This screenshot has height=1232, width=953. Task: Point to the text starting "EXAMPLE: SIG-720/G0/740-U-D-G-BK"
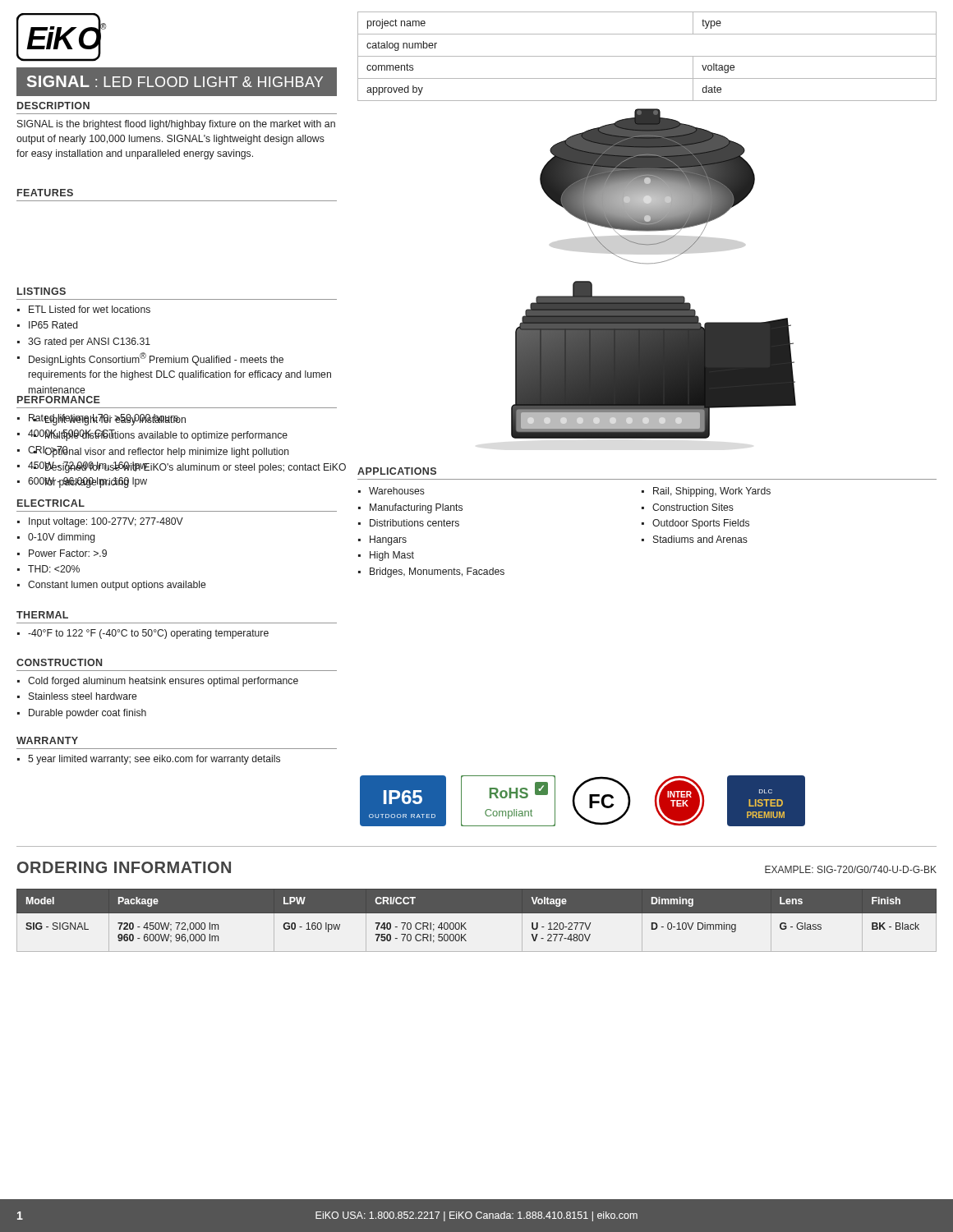point(851,870)
